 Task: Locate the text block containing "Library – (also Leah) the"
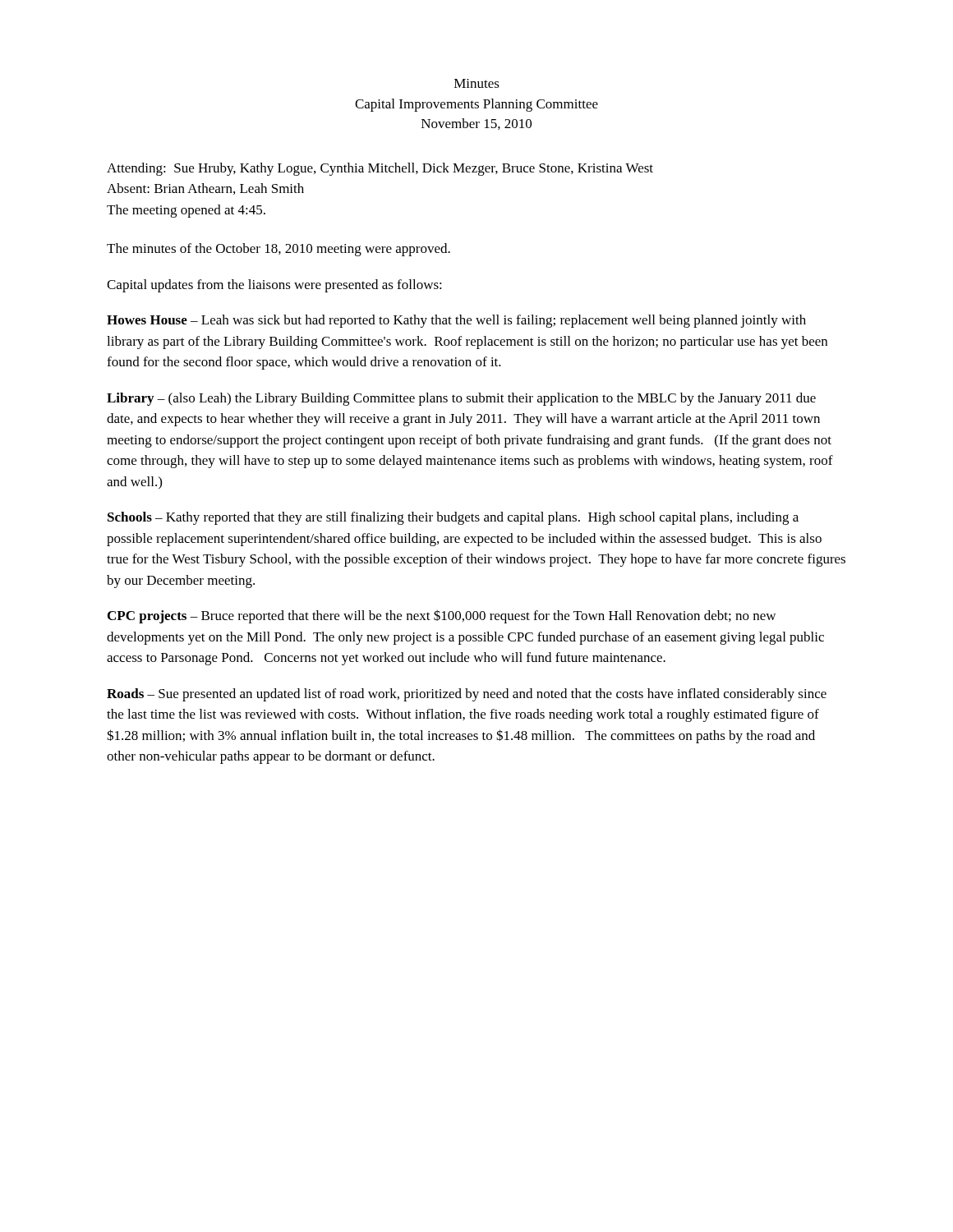click(x=470, y=440)
